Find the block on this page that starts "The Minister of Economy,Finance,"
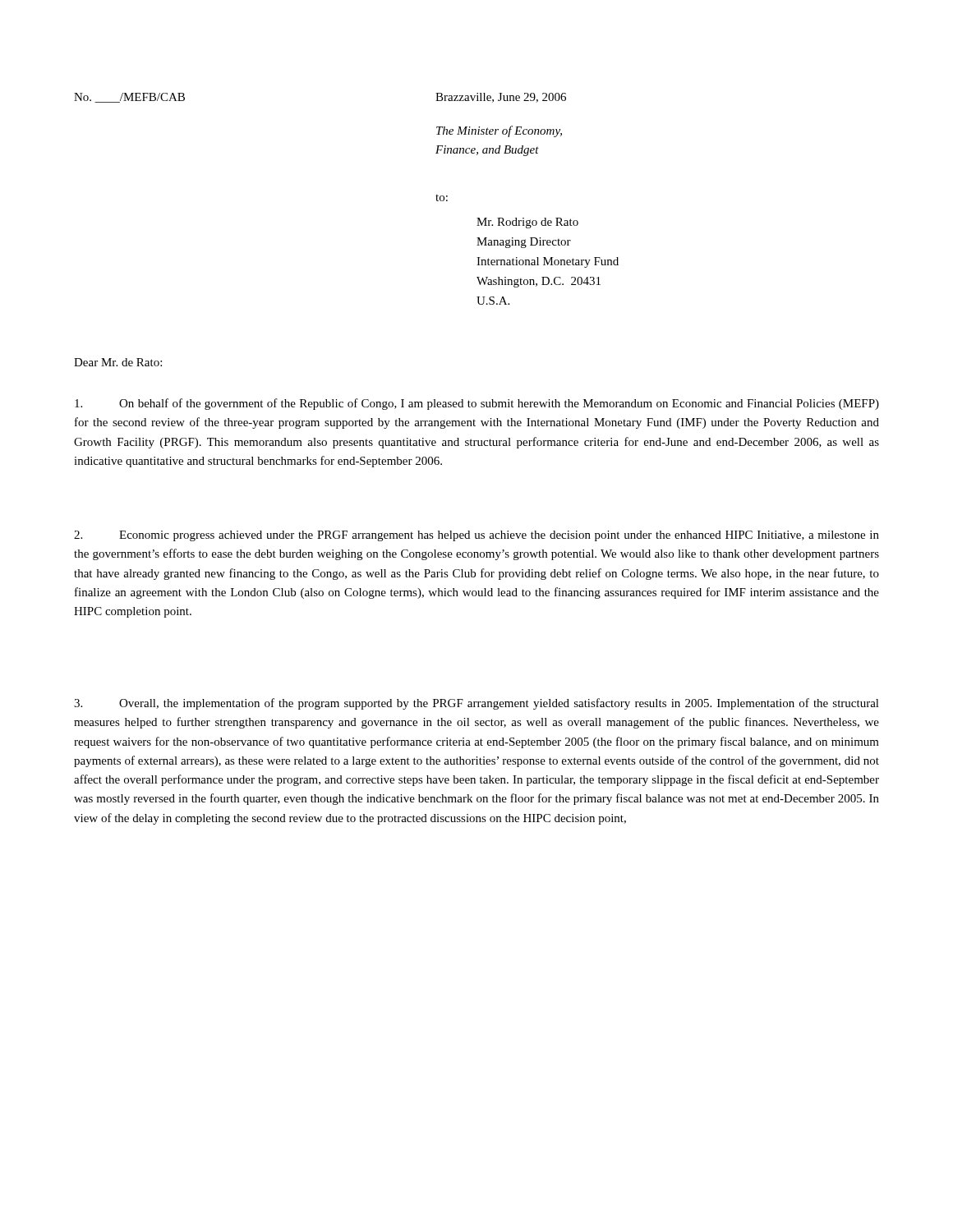The height and width of the screenshot is (1232, 953). point(499,140)
